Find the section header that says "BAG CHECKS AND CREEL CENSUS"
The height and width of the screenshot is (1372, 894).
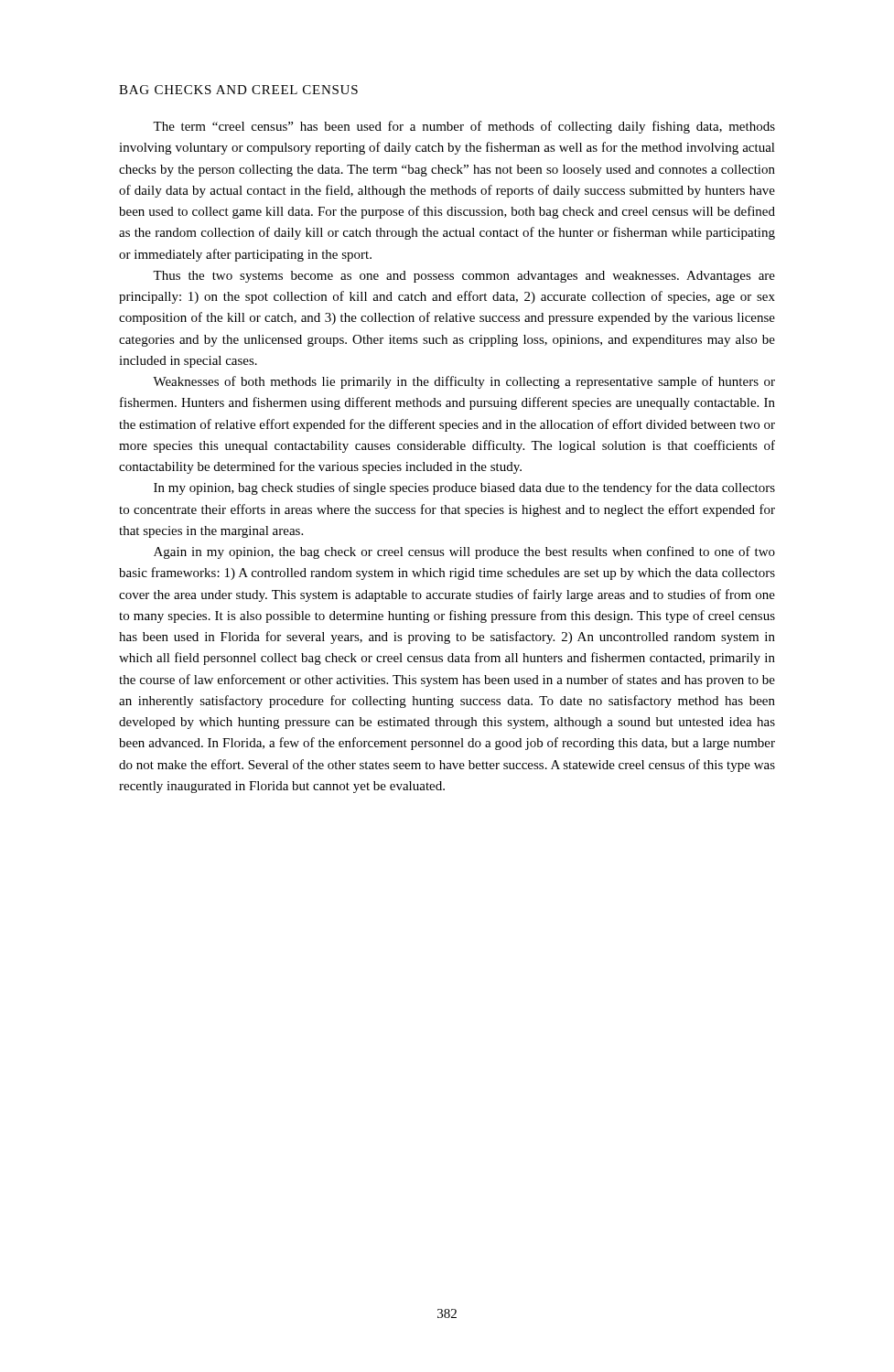pos(239,90)
